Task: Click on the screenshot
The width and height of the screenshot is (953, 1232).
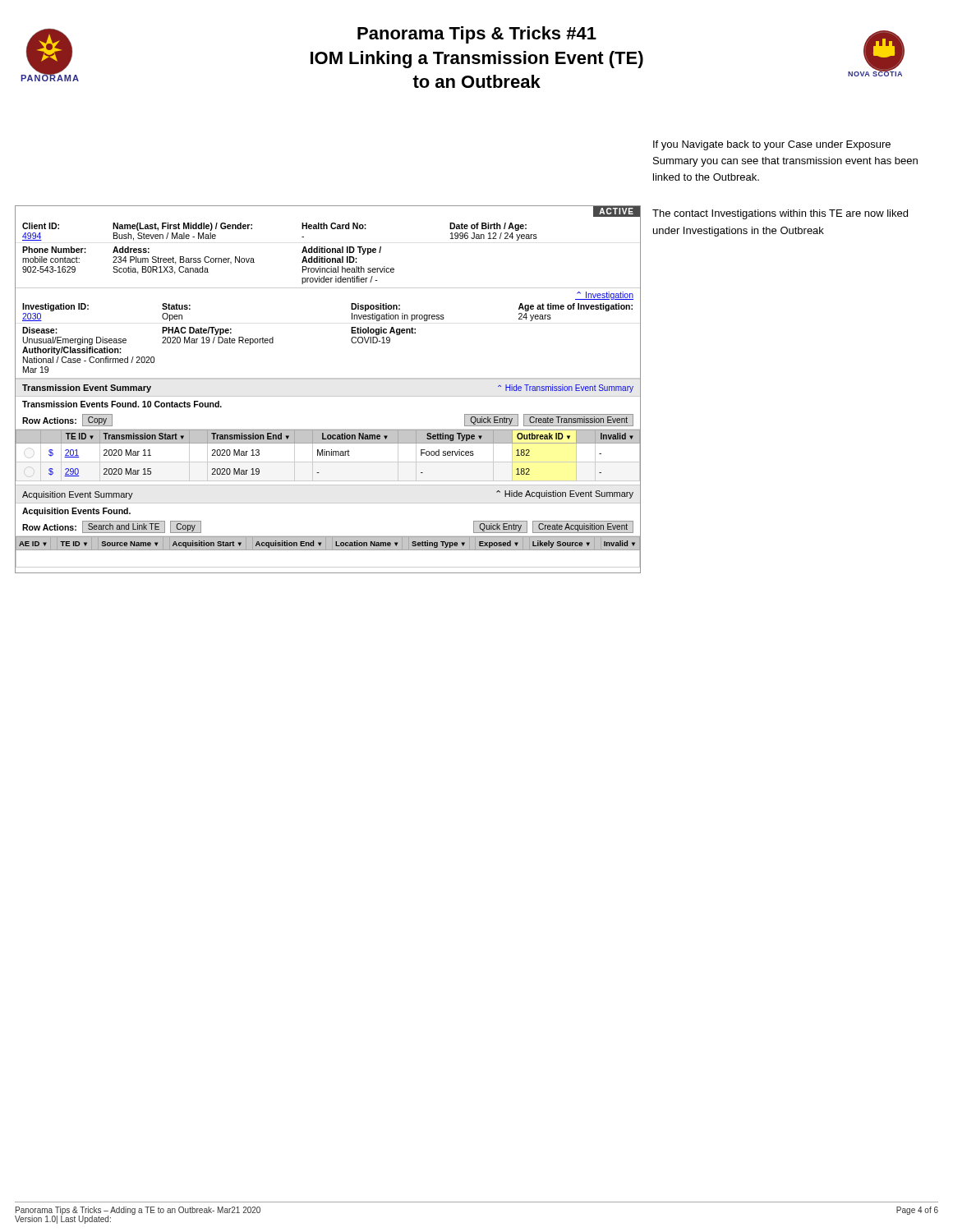Action: pos(328,669)
